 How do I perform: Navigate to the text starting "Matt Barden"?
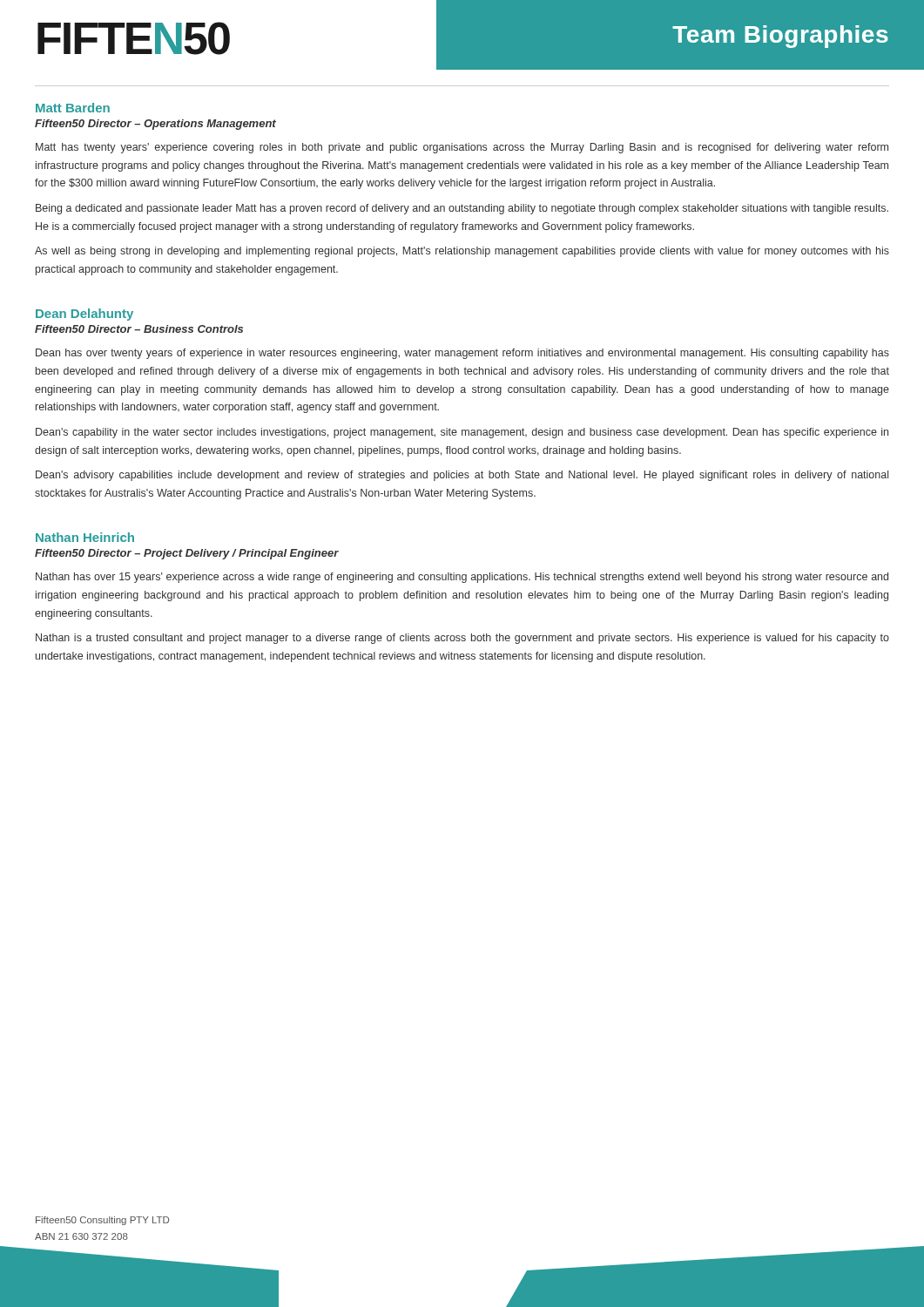[x=73, y=108]
